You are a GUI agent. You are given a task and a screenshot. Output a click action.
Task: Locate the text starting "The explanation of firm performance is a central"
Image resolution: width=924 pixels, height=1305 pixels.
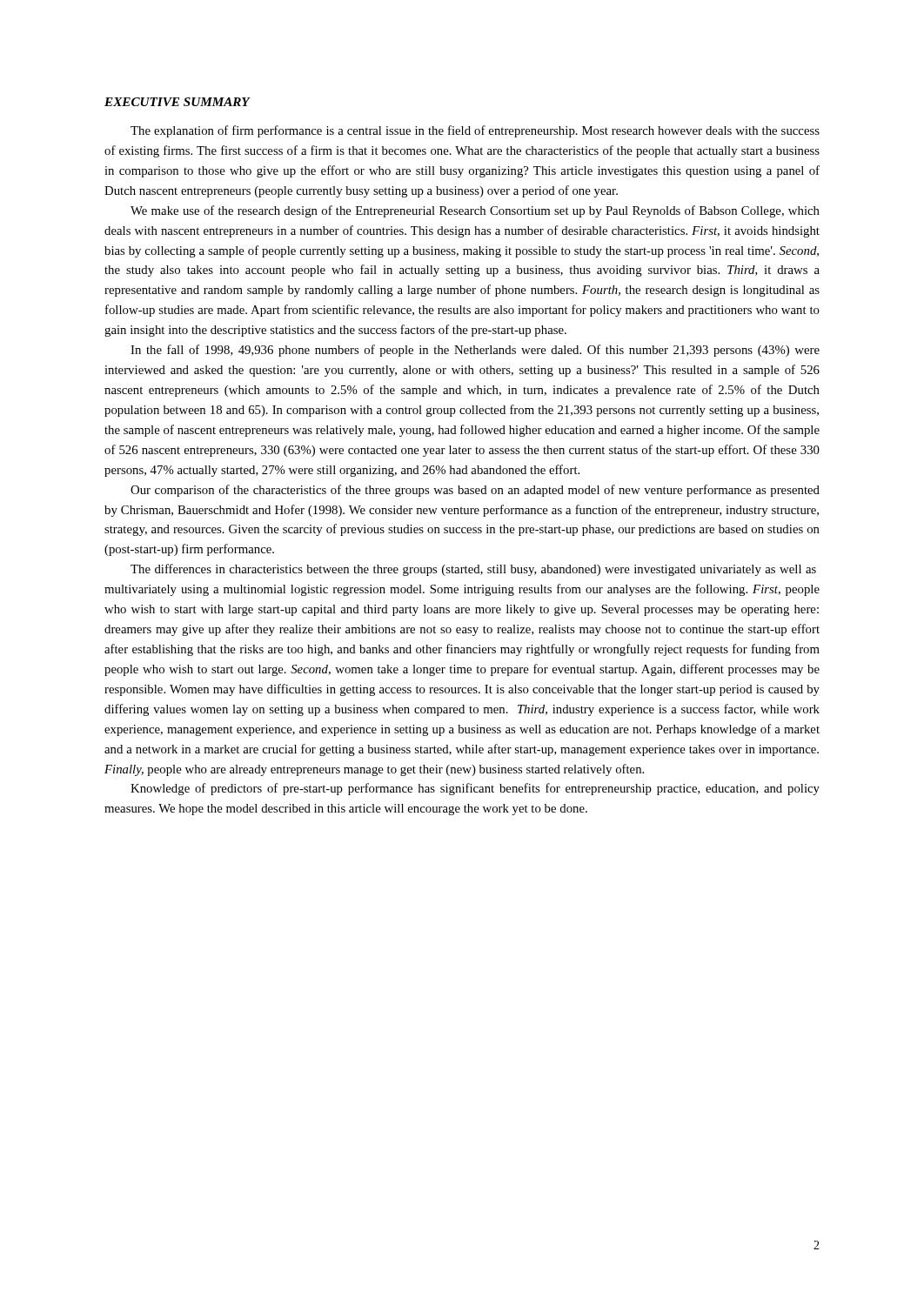[462, 160]
